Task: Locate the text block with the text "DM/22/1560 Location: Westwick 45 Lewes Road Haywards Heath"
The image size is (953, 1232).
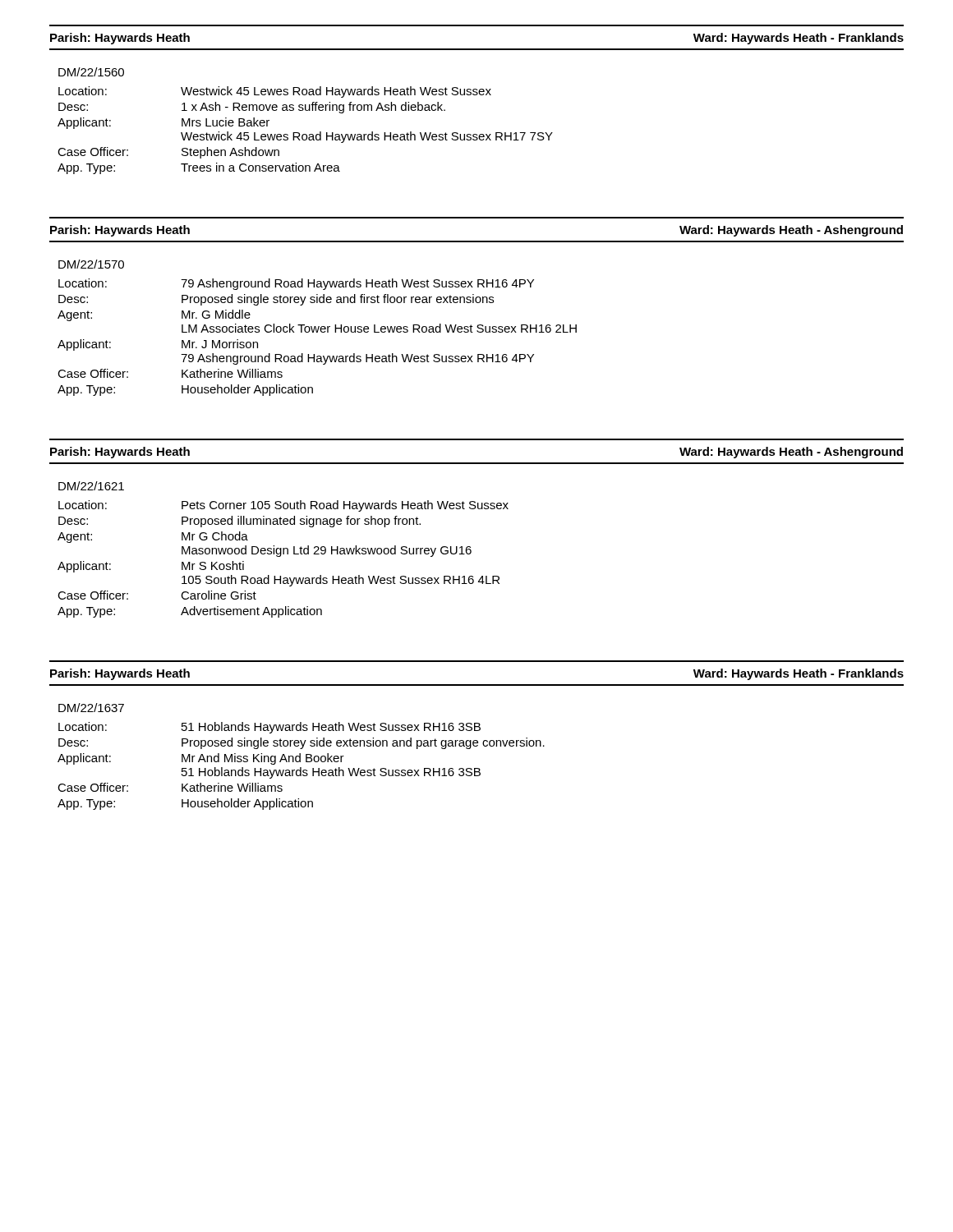Action: pyautogui.click(x=91, y=72)
